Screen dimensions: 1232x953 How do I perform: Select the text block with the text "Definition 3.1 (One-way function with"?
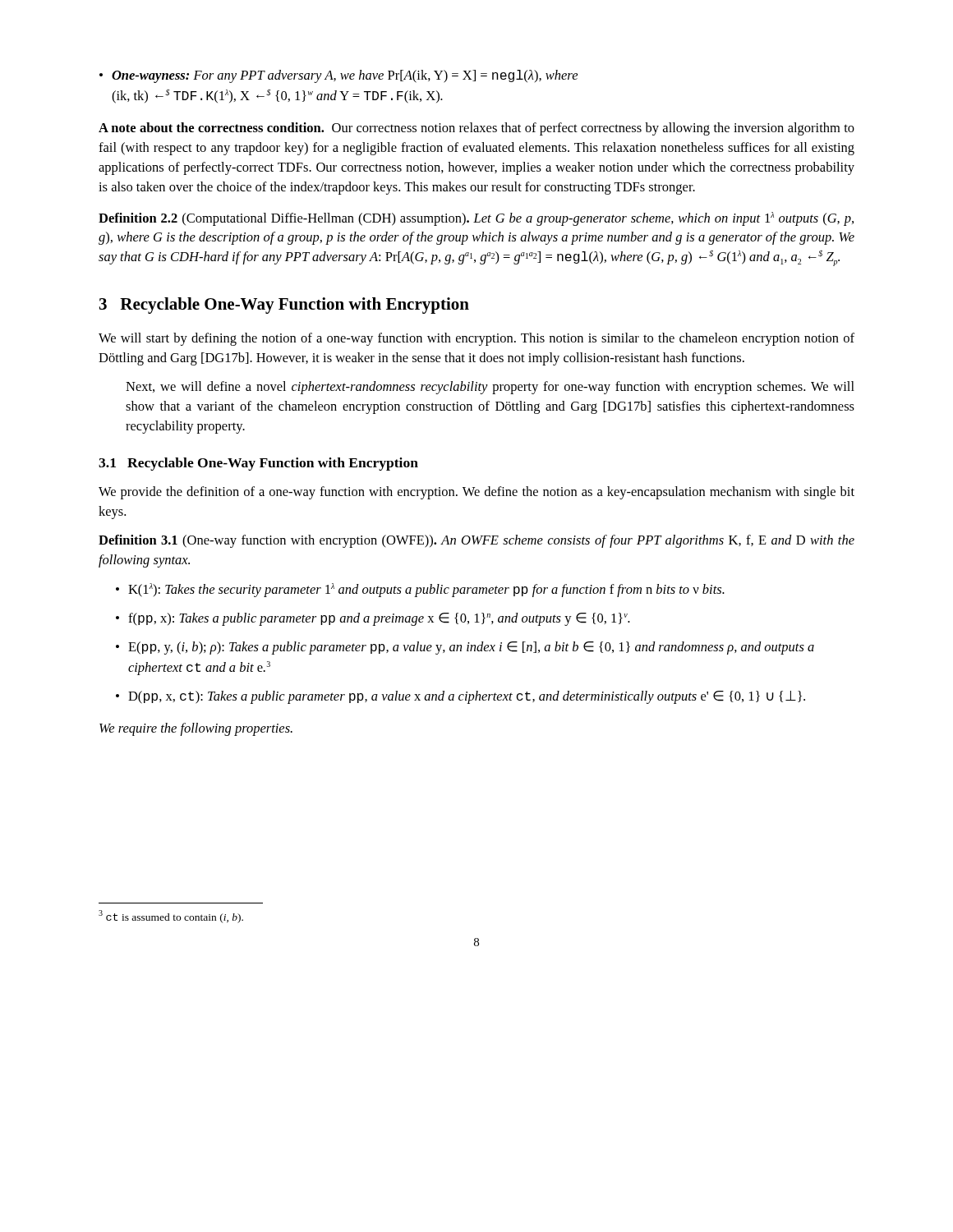point(476,551)
